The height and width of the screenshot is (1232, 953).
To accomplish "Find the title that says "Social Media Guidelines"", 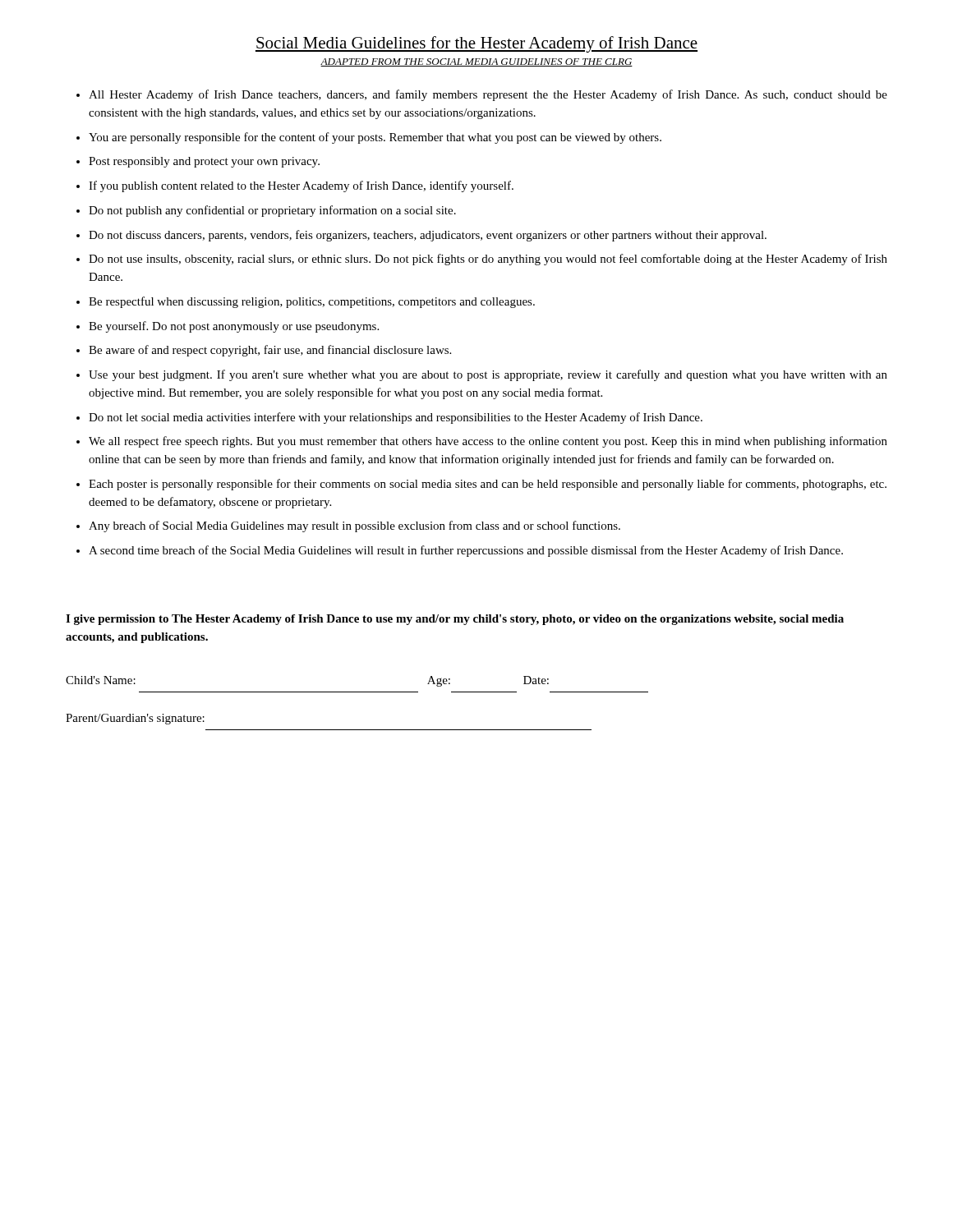I will (x=476, y=51).
